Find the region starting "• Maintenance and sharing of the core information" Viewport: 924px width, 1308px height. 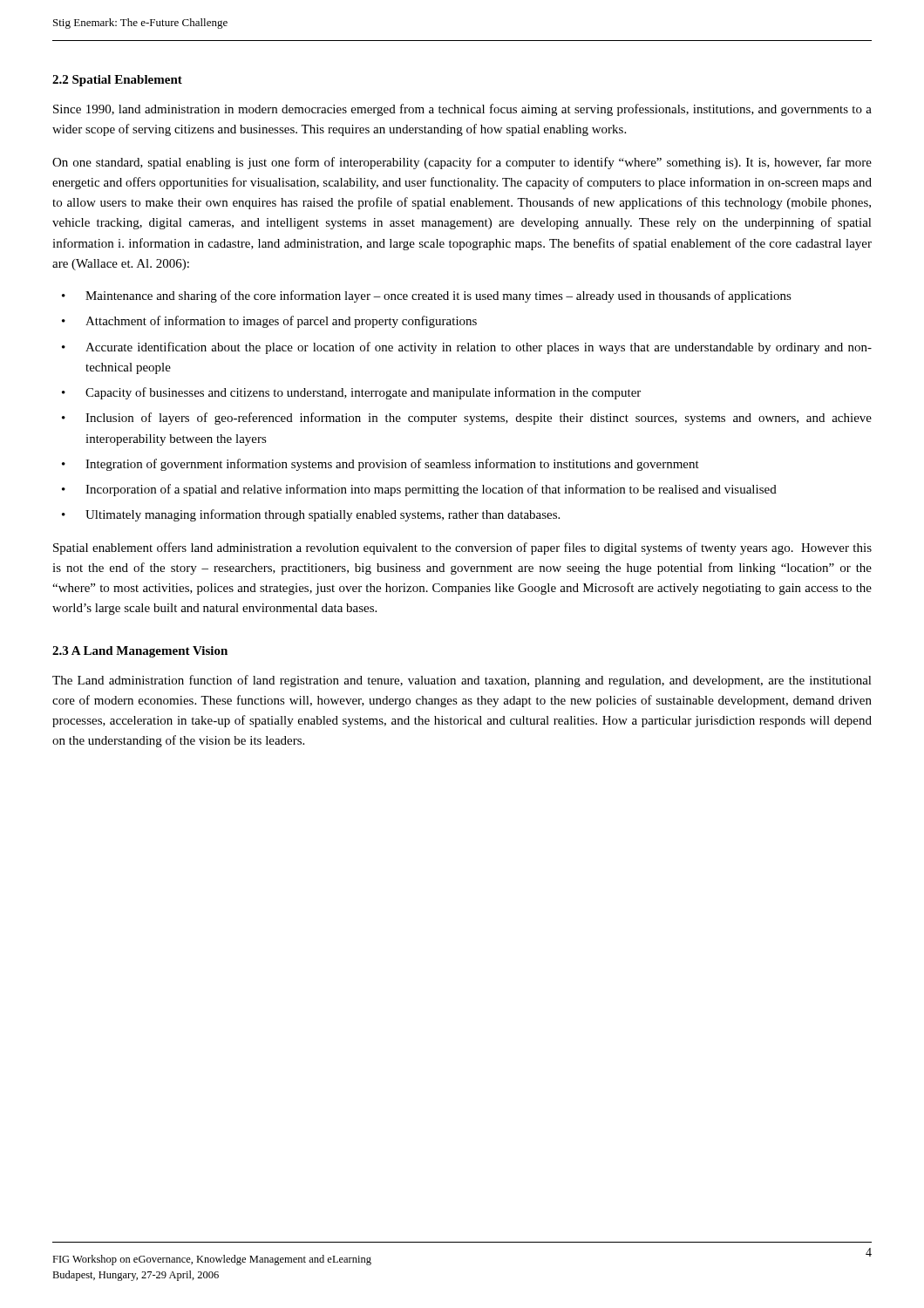pos(462,296)
